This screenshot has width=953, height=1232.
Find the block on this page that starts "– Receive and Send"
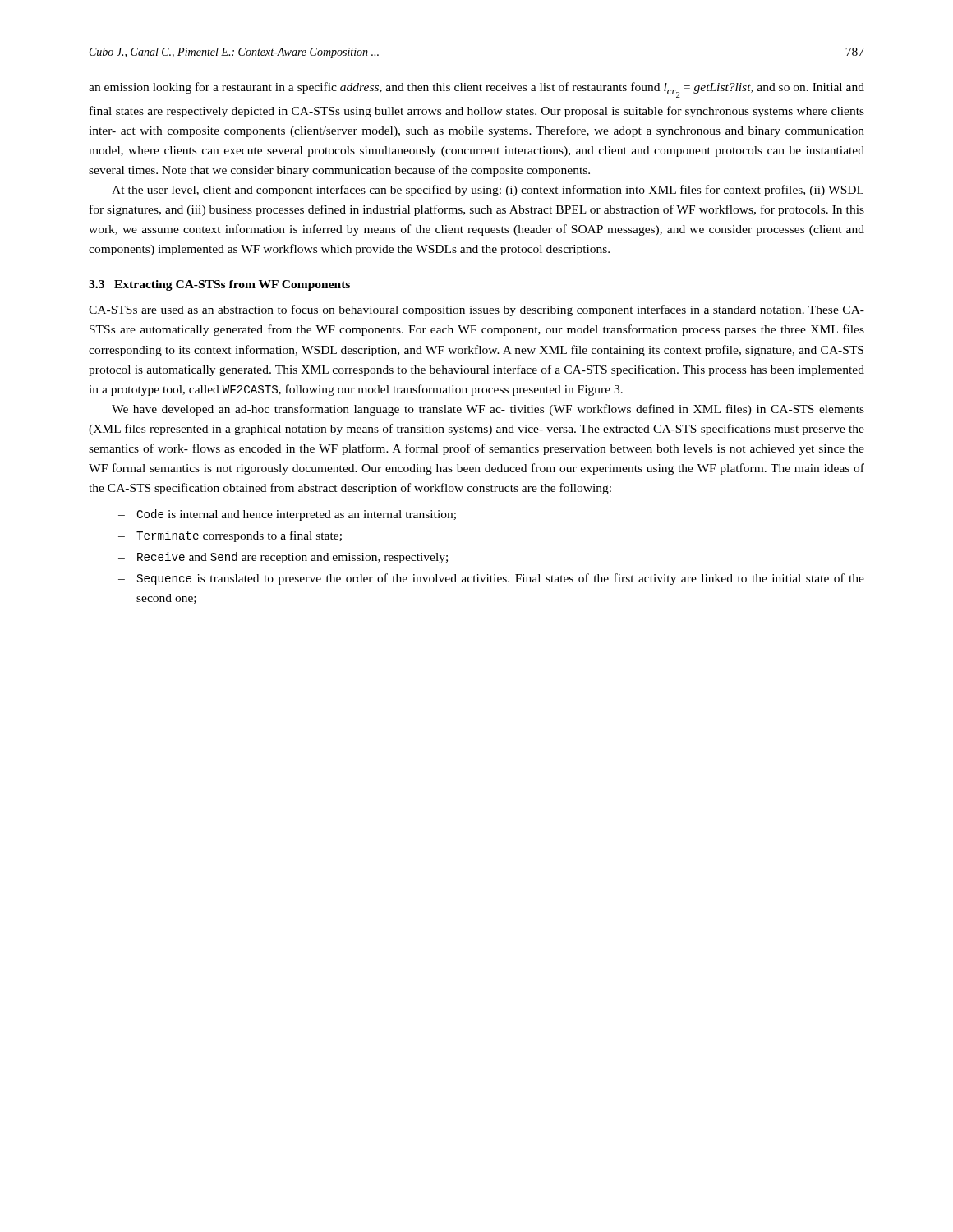tap(284, 557)
